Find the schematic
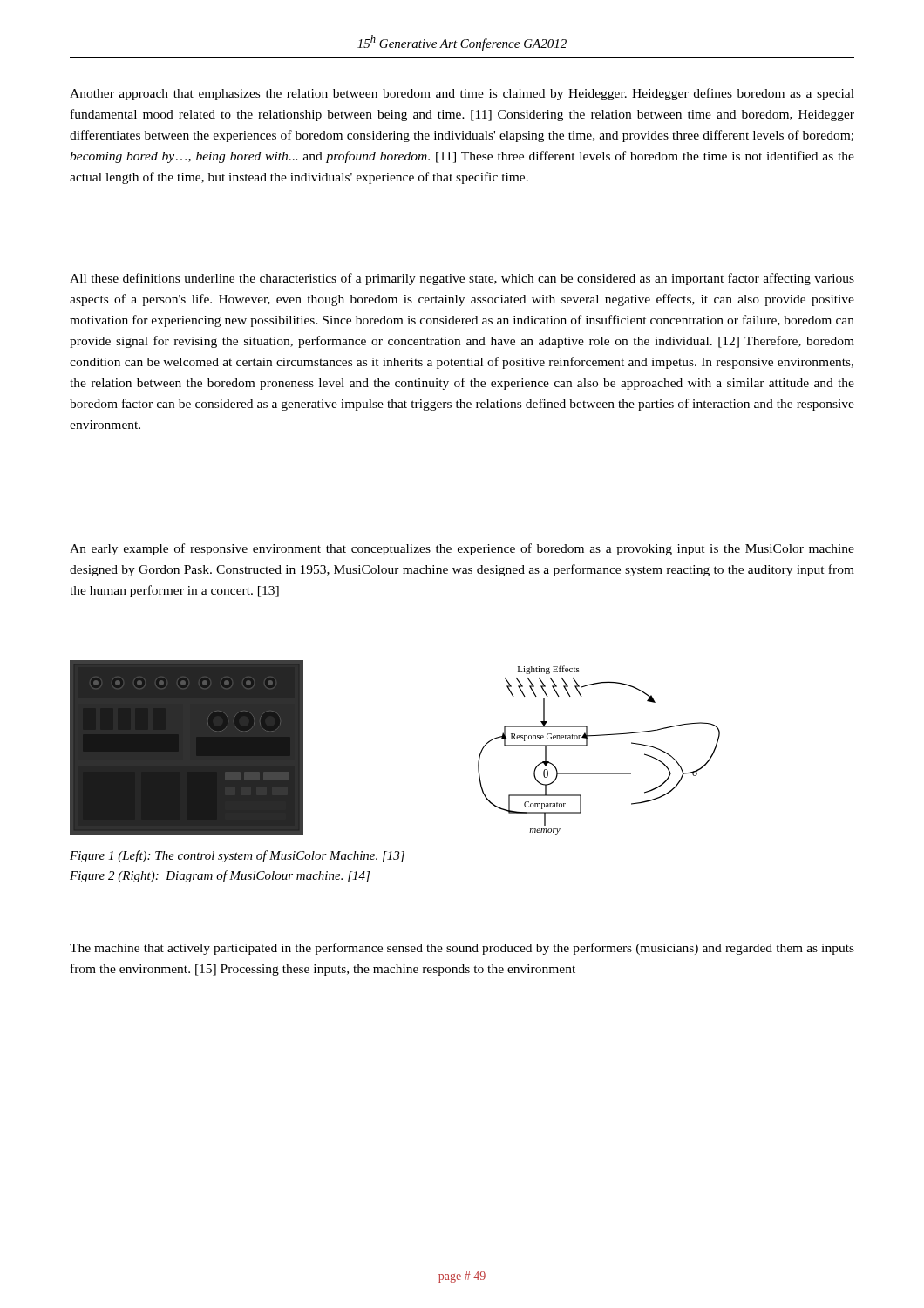The image size is (924, 1308). click(592, 747)
